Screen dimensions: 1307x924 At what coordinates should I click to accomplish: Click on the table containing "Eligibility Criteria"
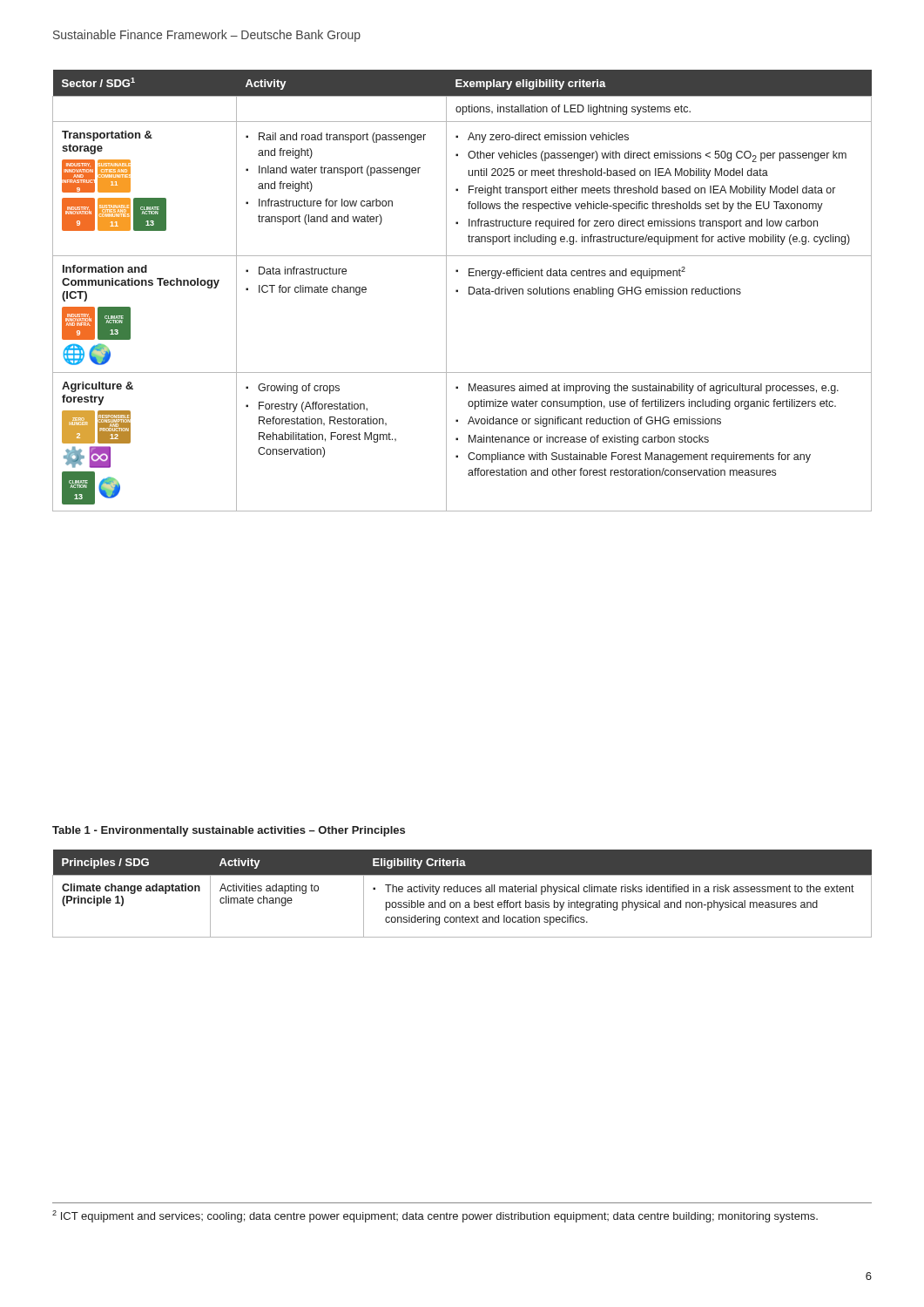(462, 893)
